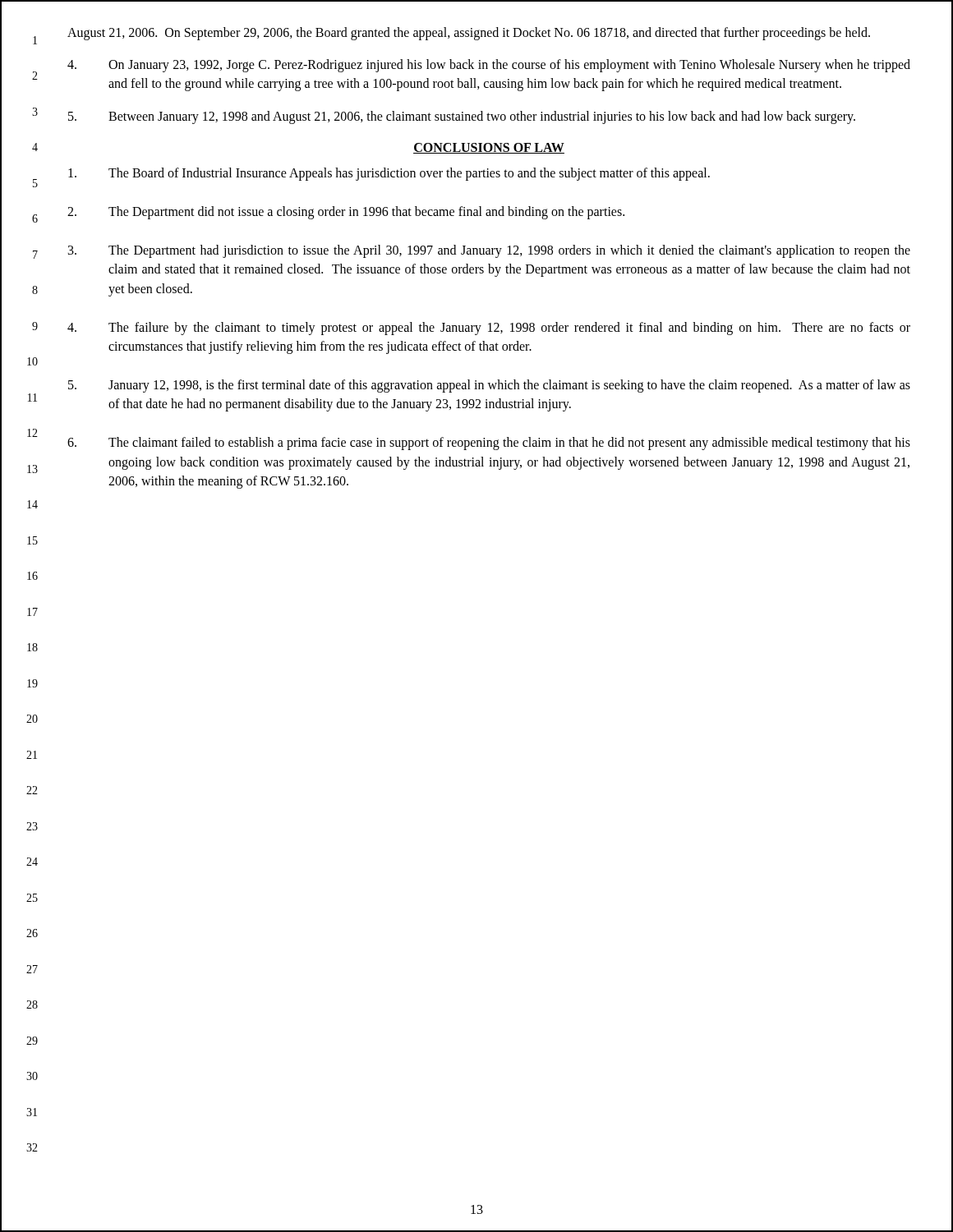Image resolution: width=953 pixels, height=1232 pixels.
Task: Point to the text block starting "4. On January 23, 1992, Jorge C."
Action: coord(489,74)
